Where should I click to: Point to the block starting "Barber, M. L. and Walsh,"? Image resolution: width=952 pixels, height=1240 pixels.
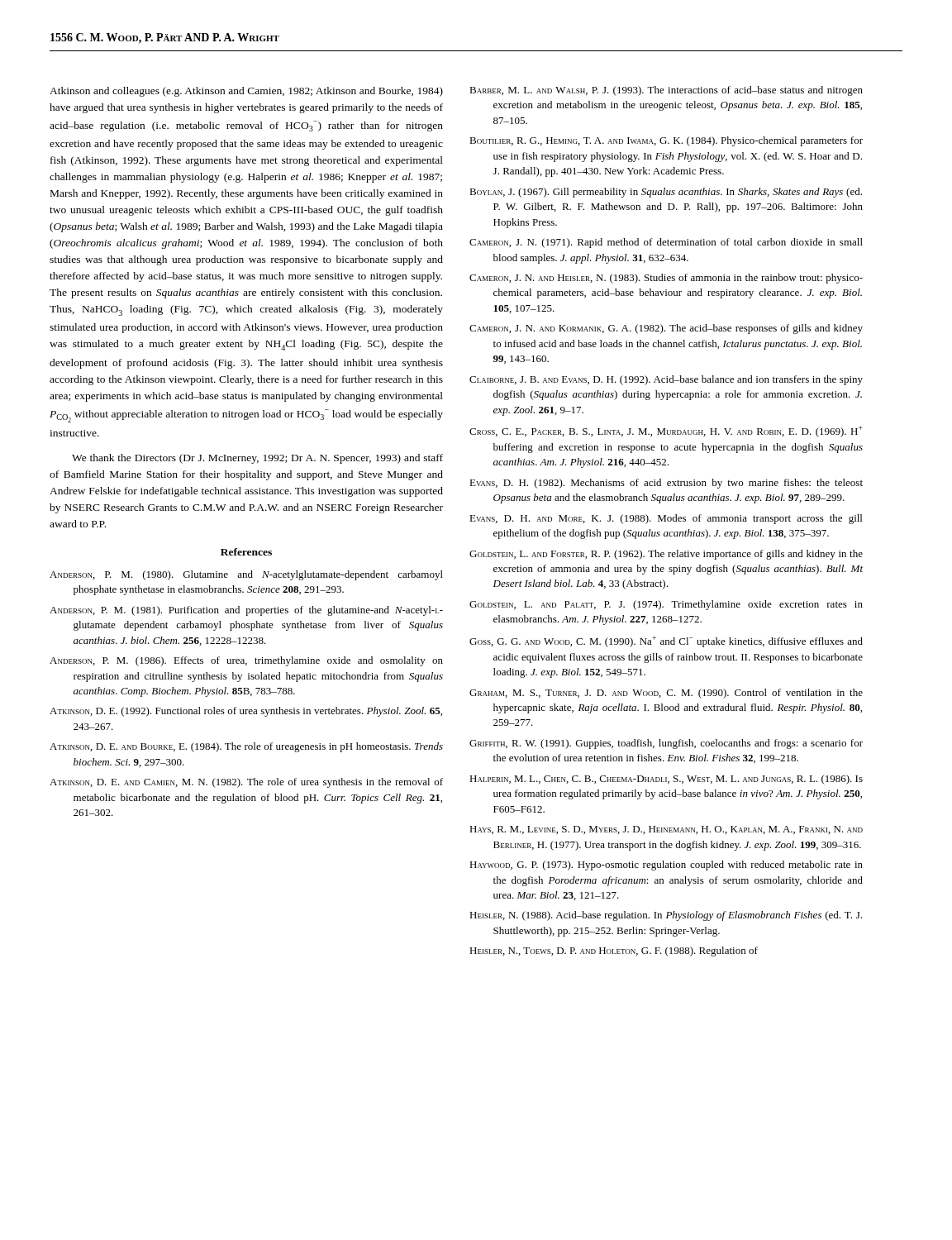pos(666,105)
